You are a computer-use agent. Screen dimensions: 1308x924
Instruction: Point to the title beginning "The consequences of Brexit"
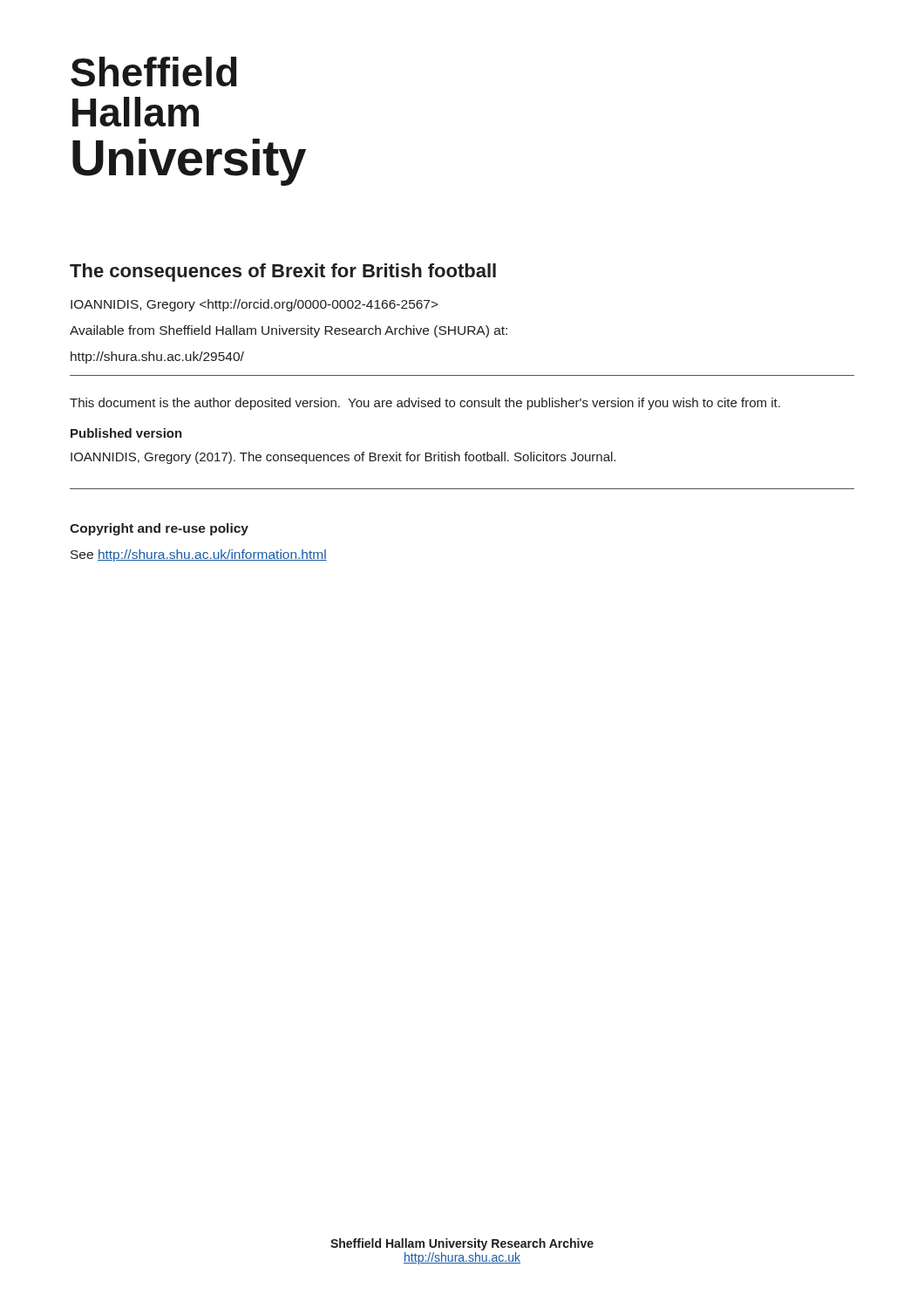point(283,271)
